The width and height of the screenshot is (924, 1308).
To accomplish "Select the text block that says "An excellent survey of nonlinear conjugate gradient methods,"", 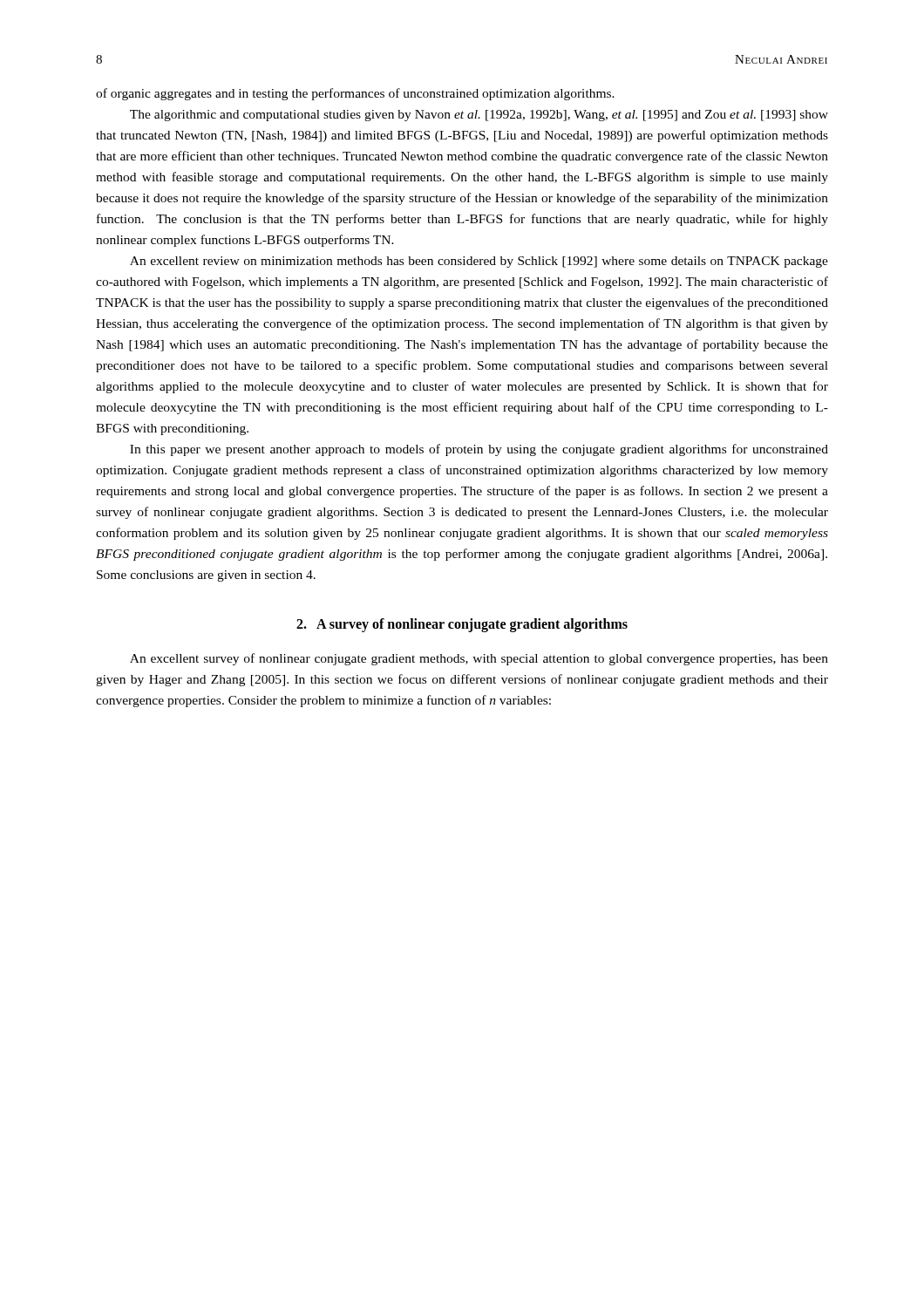I will pos(462,680).
